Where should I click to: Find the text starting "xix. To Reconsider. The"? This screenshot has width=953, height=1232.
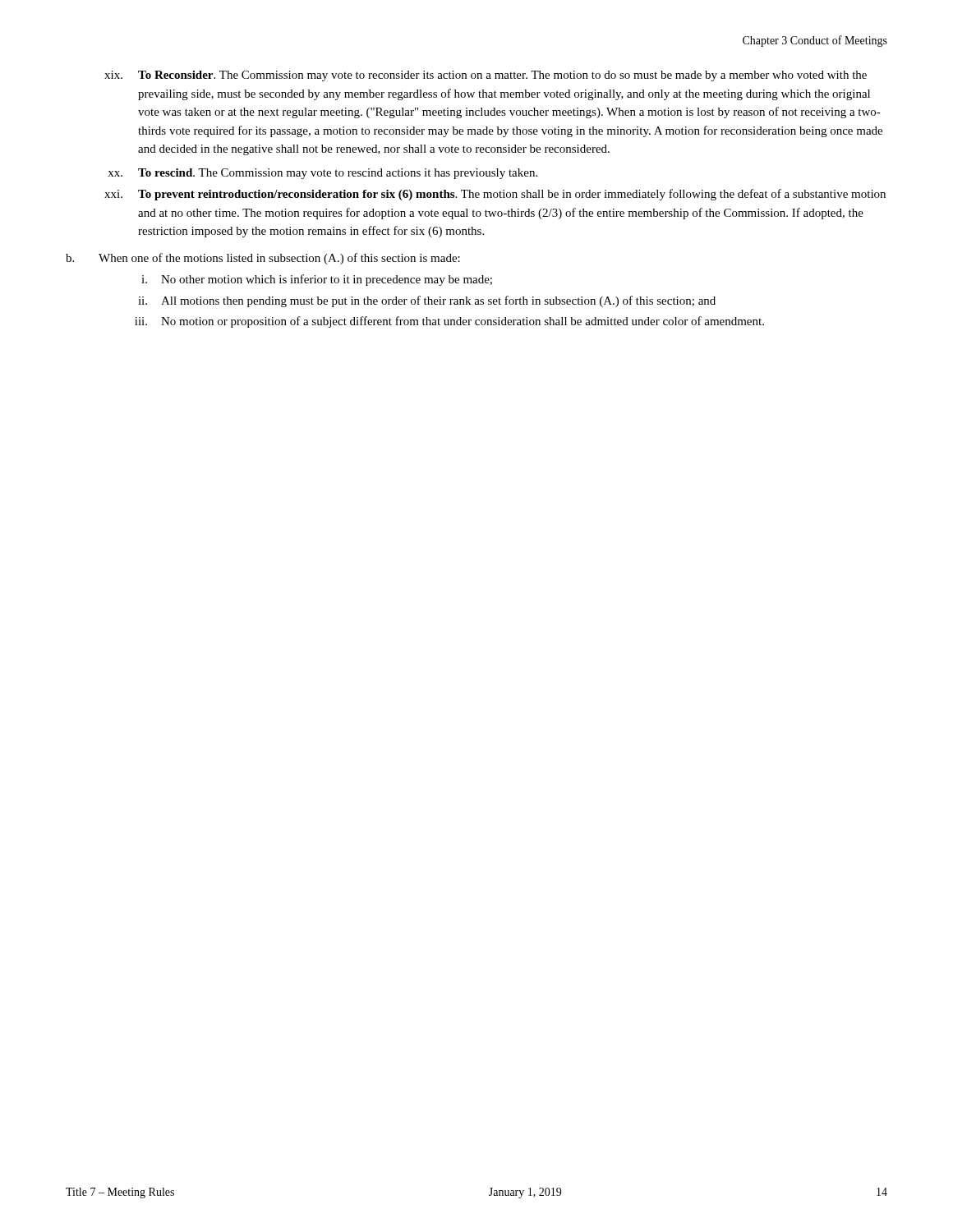[x=476, y=112]
